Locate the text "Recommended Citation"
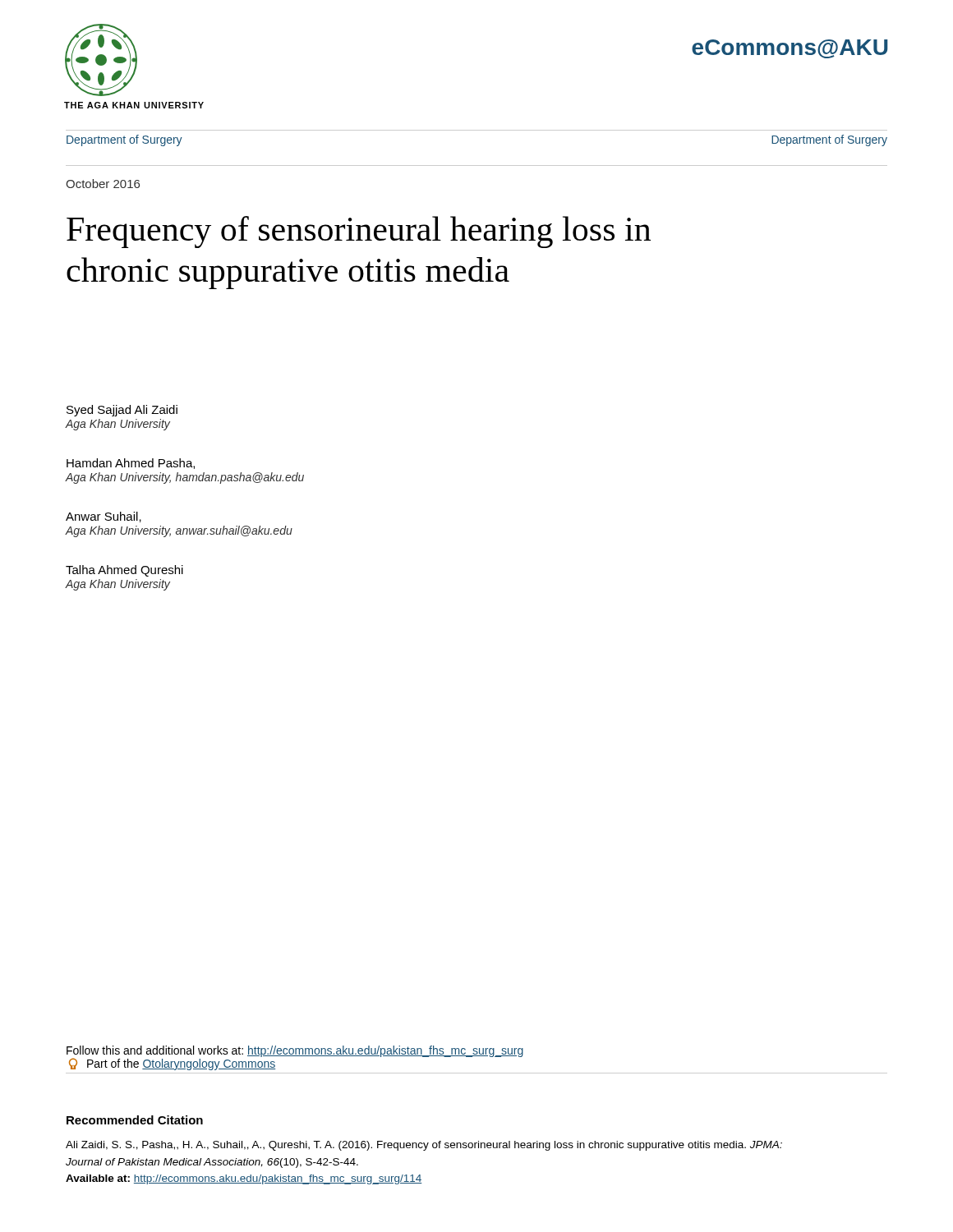Viewport: 953px width, 1232px height. point(135,1120)
